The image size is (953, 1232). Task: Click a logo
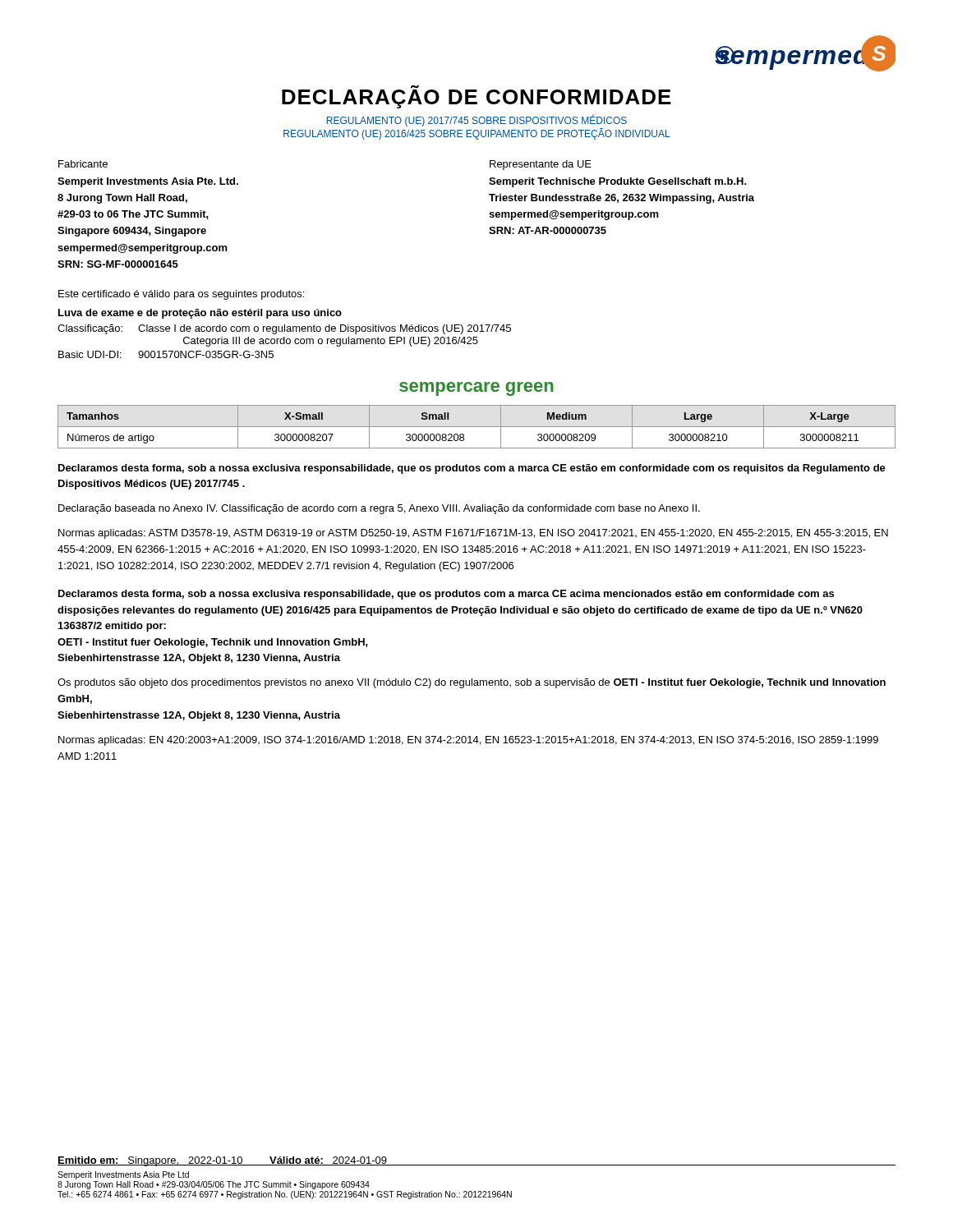(x=476, y=55)
